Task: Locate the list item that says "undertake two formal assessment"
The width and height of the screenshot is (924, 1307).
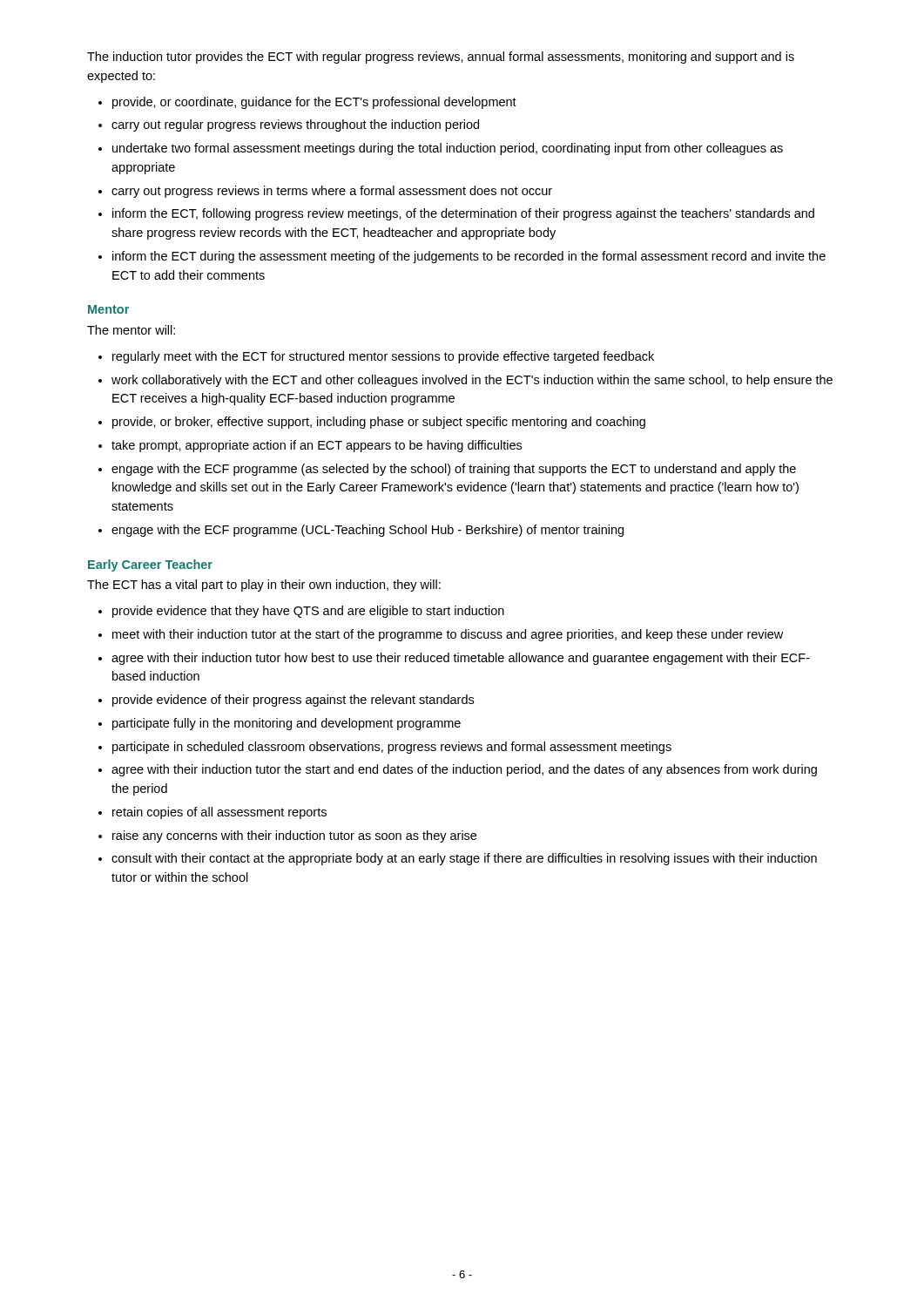Action: [x=474, y=158]
